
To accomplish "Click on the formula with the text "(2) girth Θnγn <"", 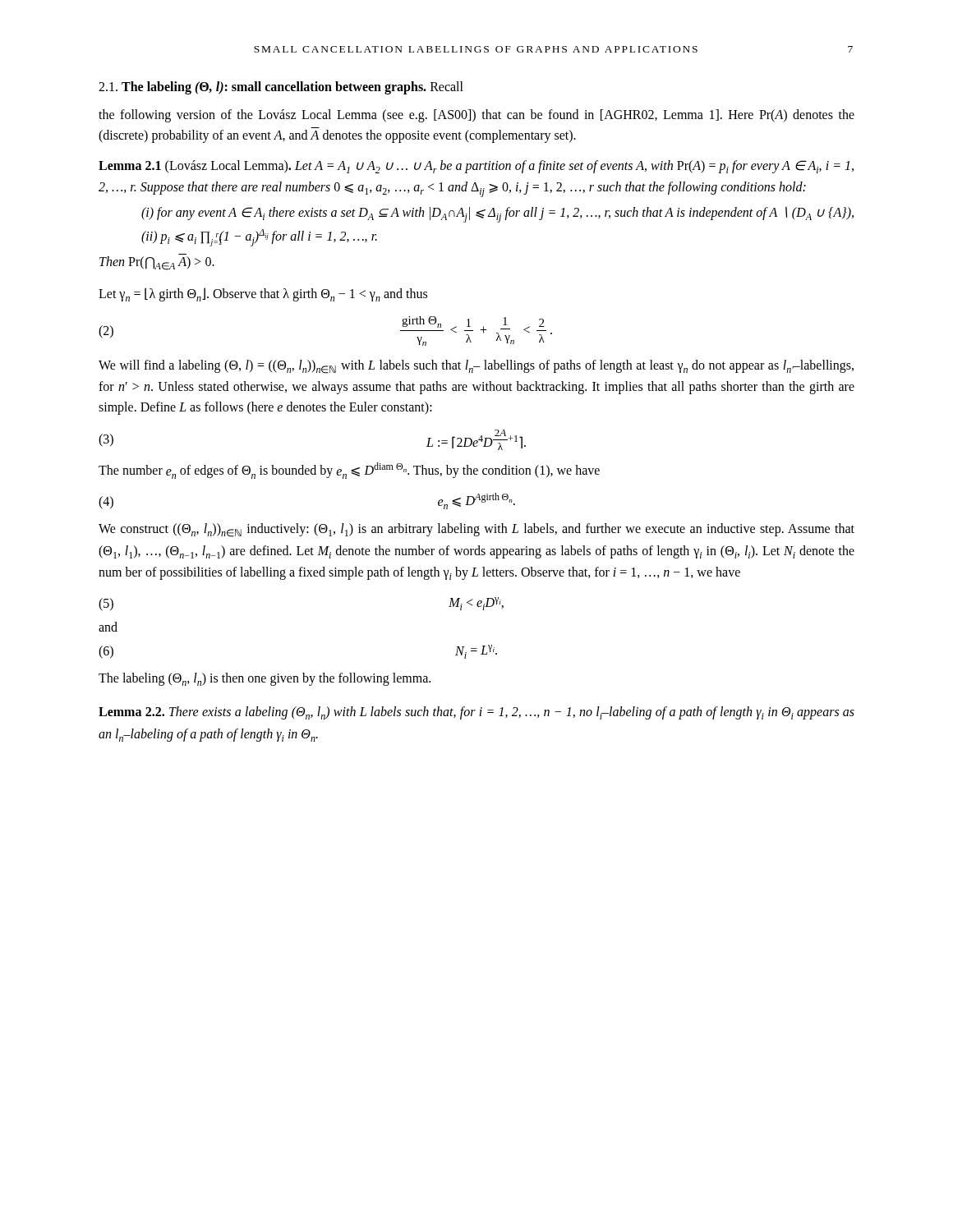I will point(476,331).
